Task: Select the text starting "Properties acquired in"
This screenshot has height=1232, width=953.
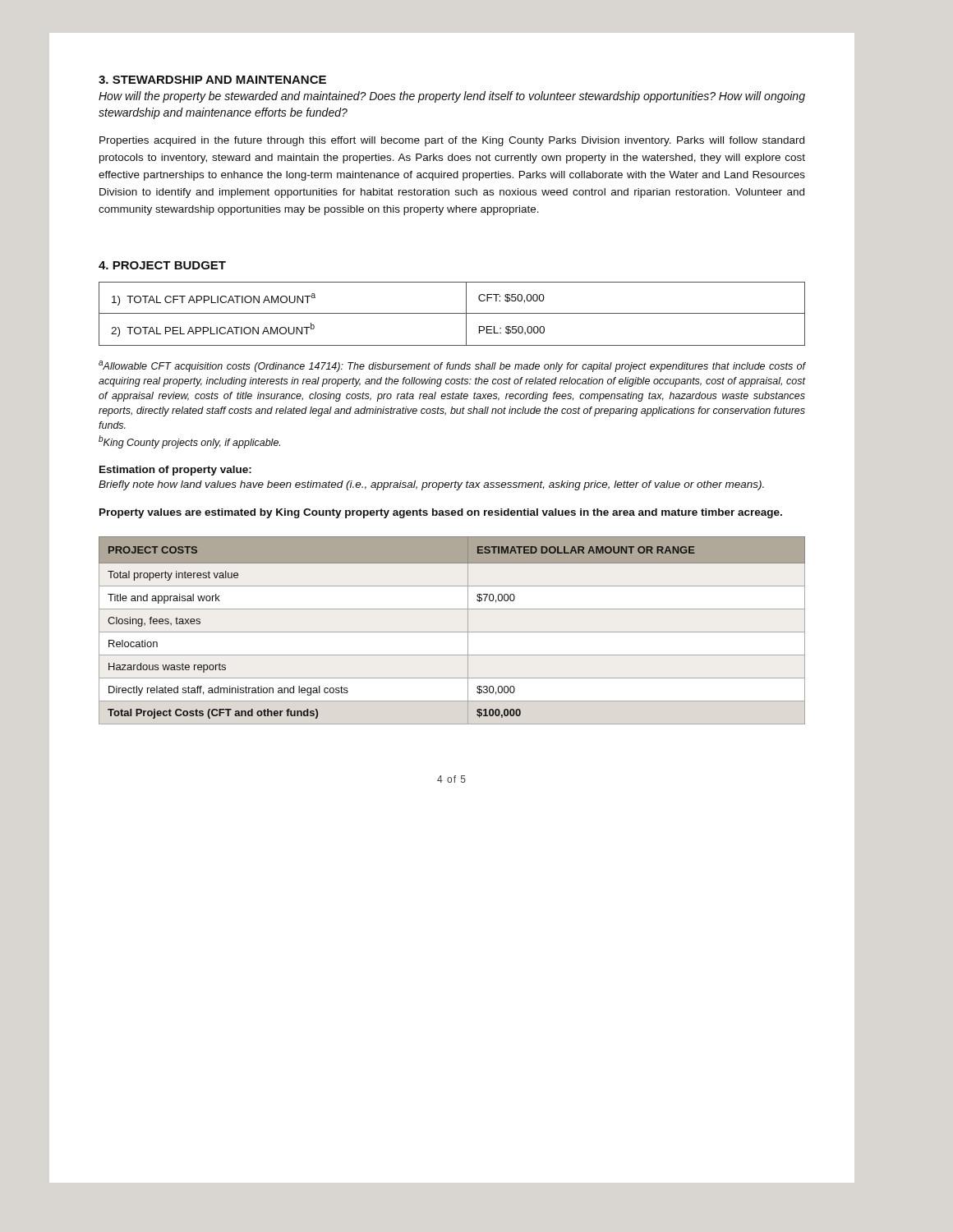Action: [x=452, y=175]
